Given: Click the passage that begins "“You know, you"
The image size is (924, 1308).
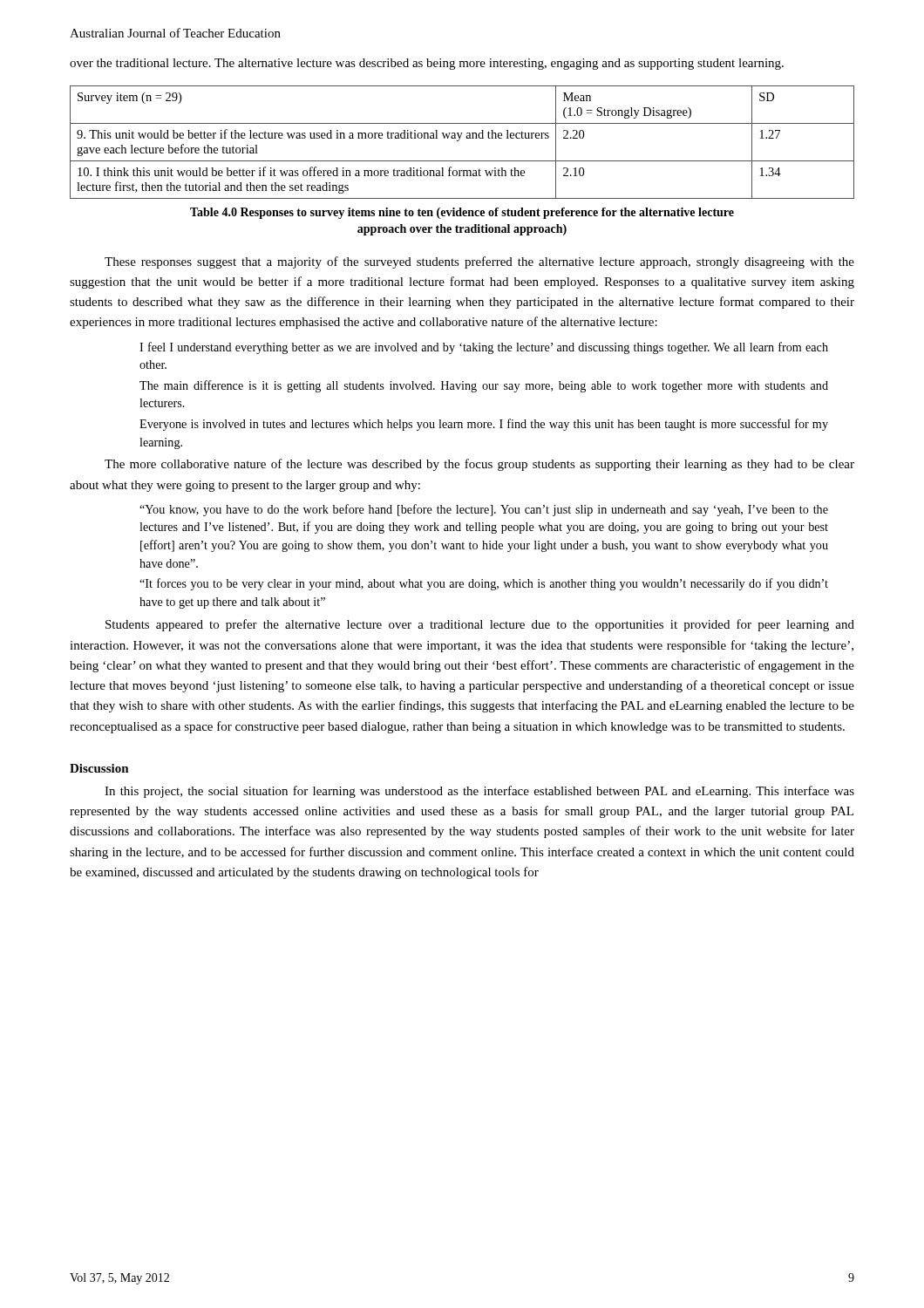Looking at the screenshot, I should coord(484,536).
